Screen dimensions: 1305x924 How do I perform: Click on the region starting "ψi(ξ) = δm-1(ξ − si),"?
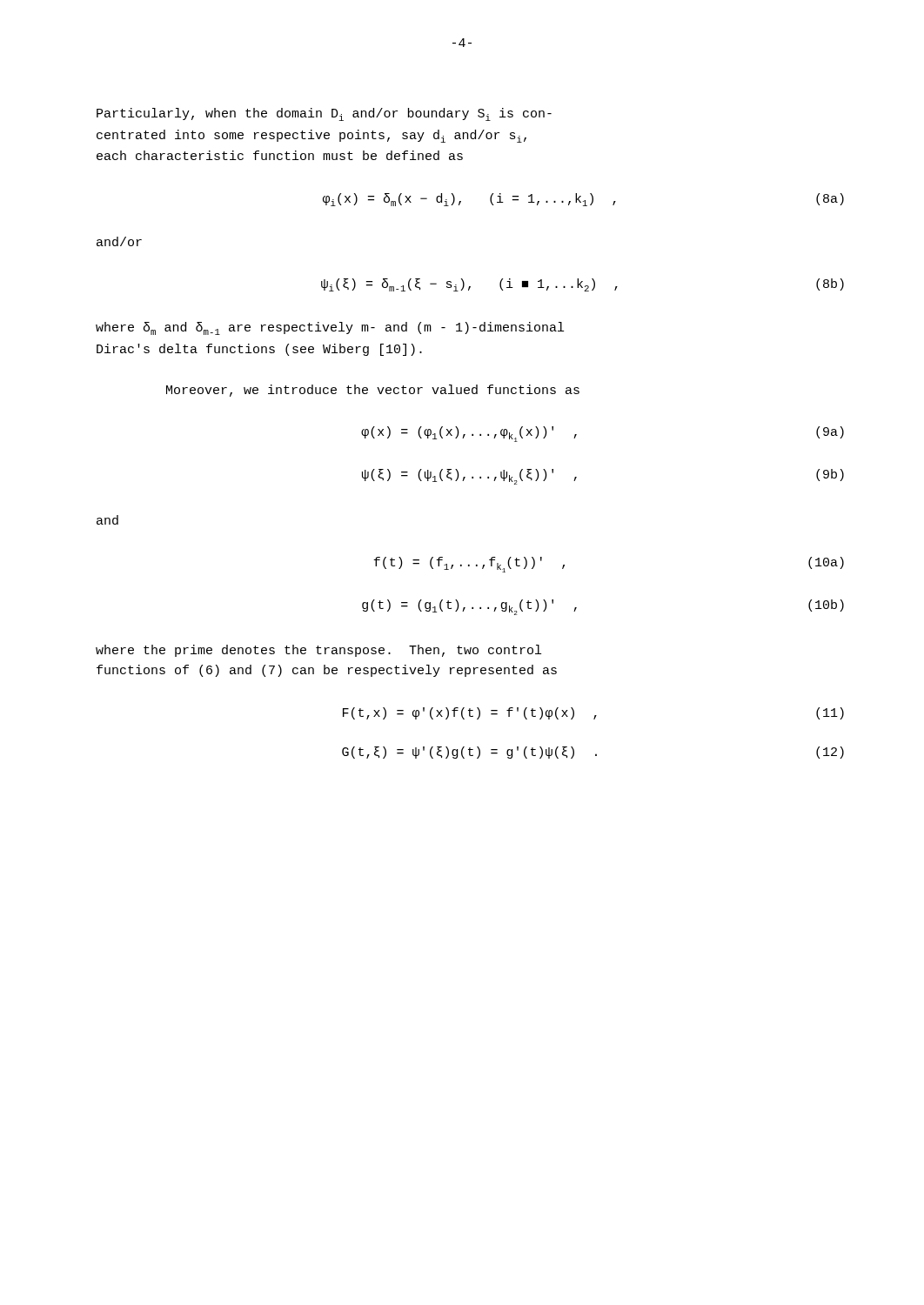tap(583, 286)
